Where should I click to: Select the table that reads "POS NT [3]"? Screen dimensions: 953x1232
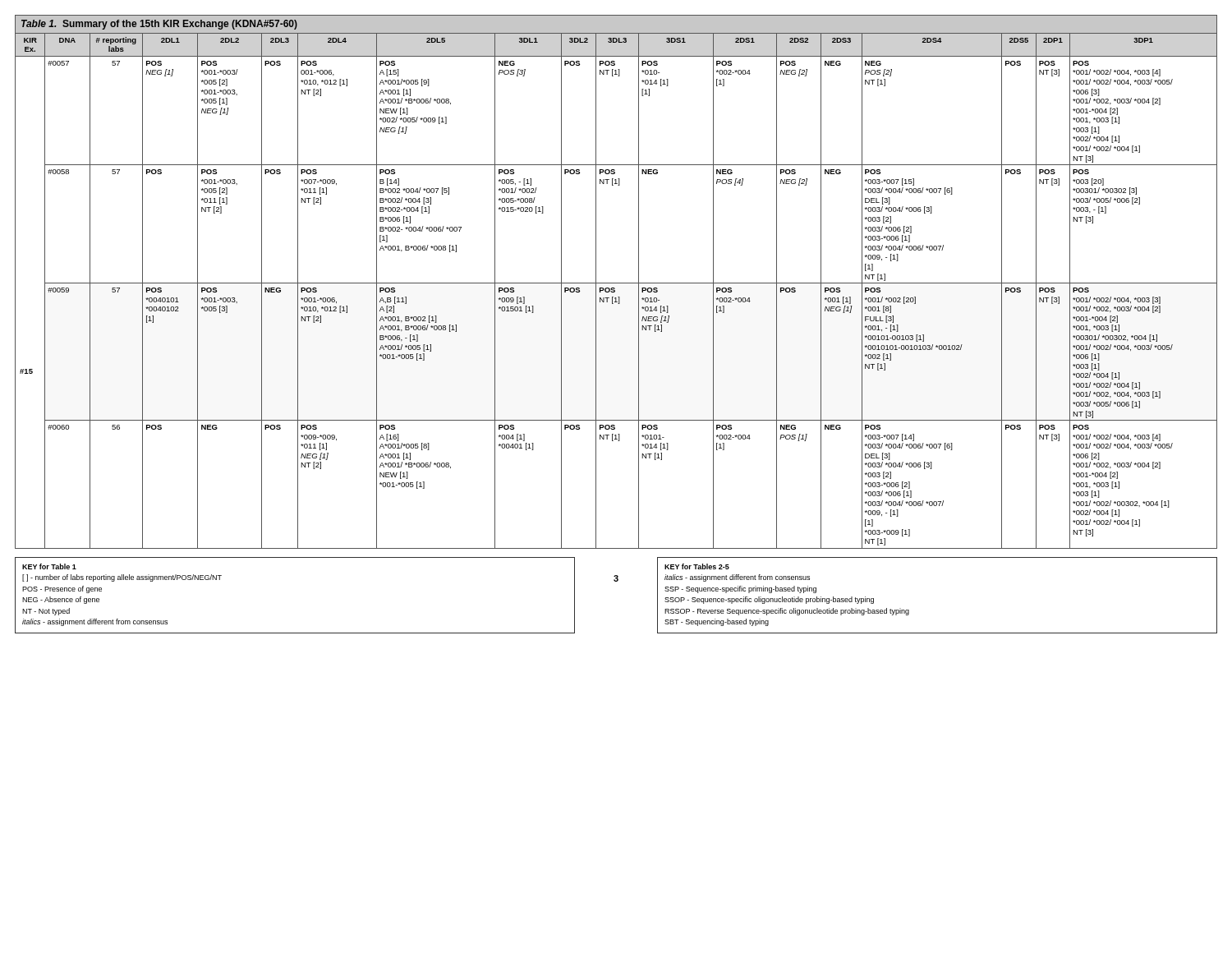(x=616, y=282)
